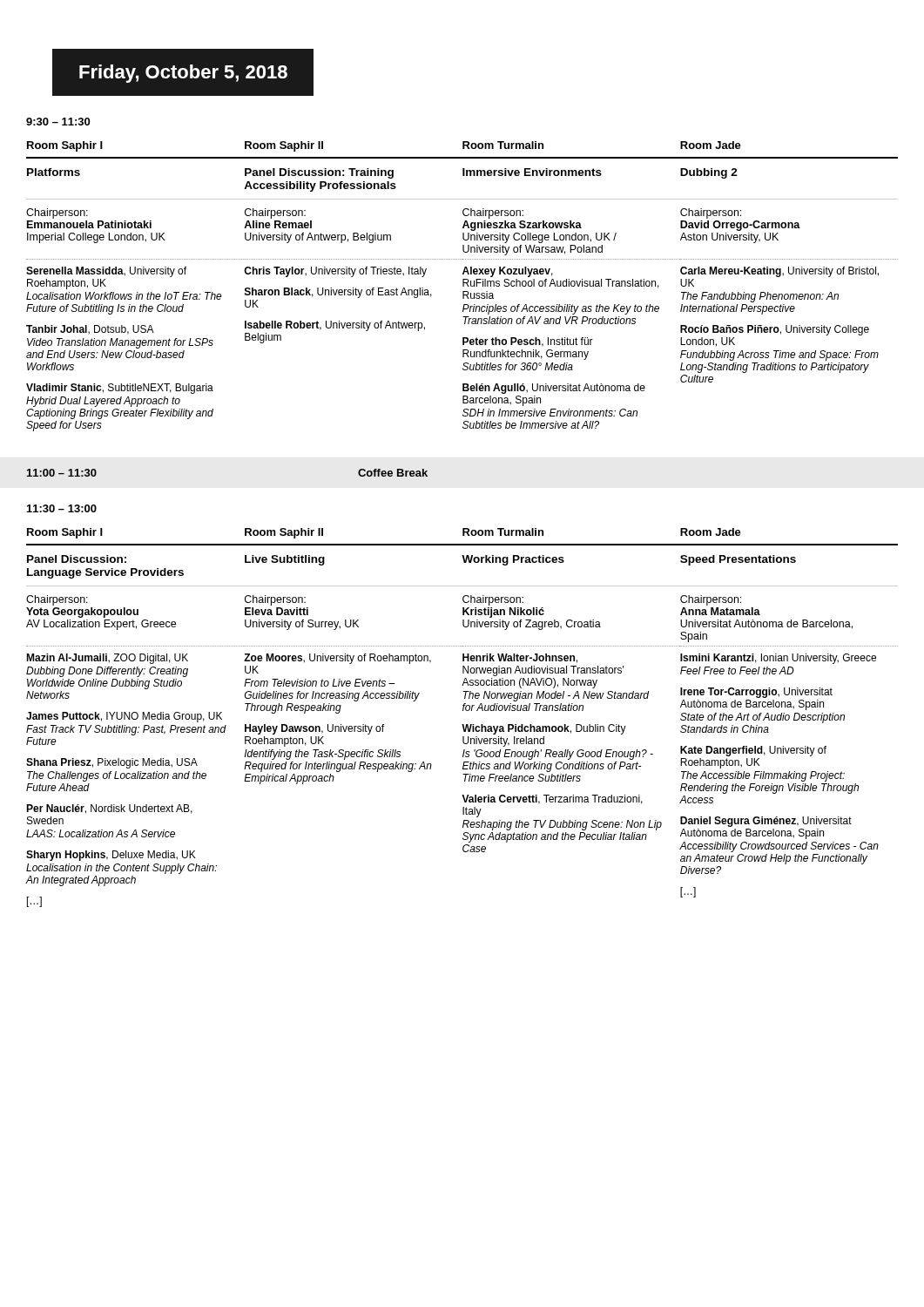Select the section header that says "9:30 – 11:30"

(58, 122)
